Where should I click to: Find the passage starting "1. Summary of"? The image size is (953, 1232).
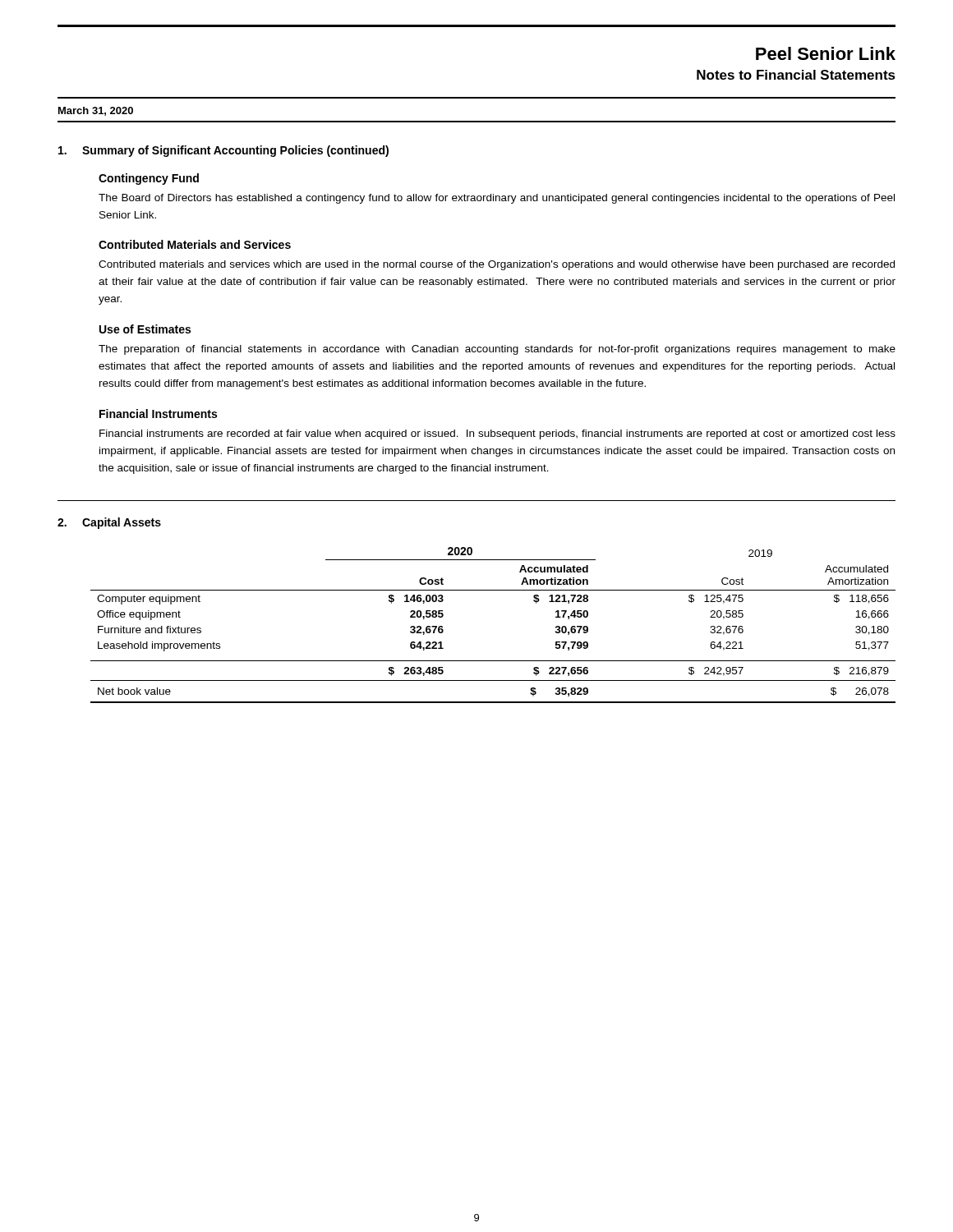click(x=223, y=150)
